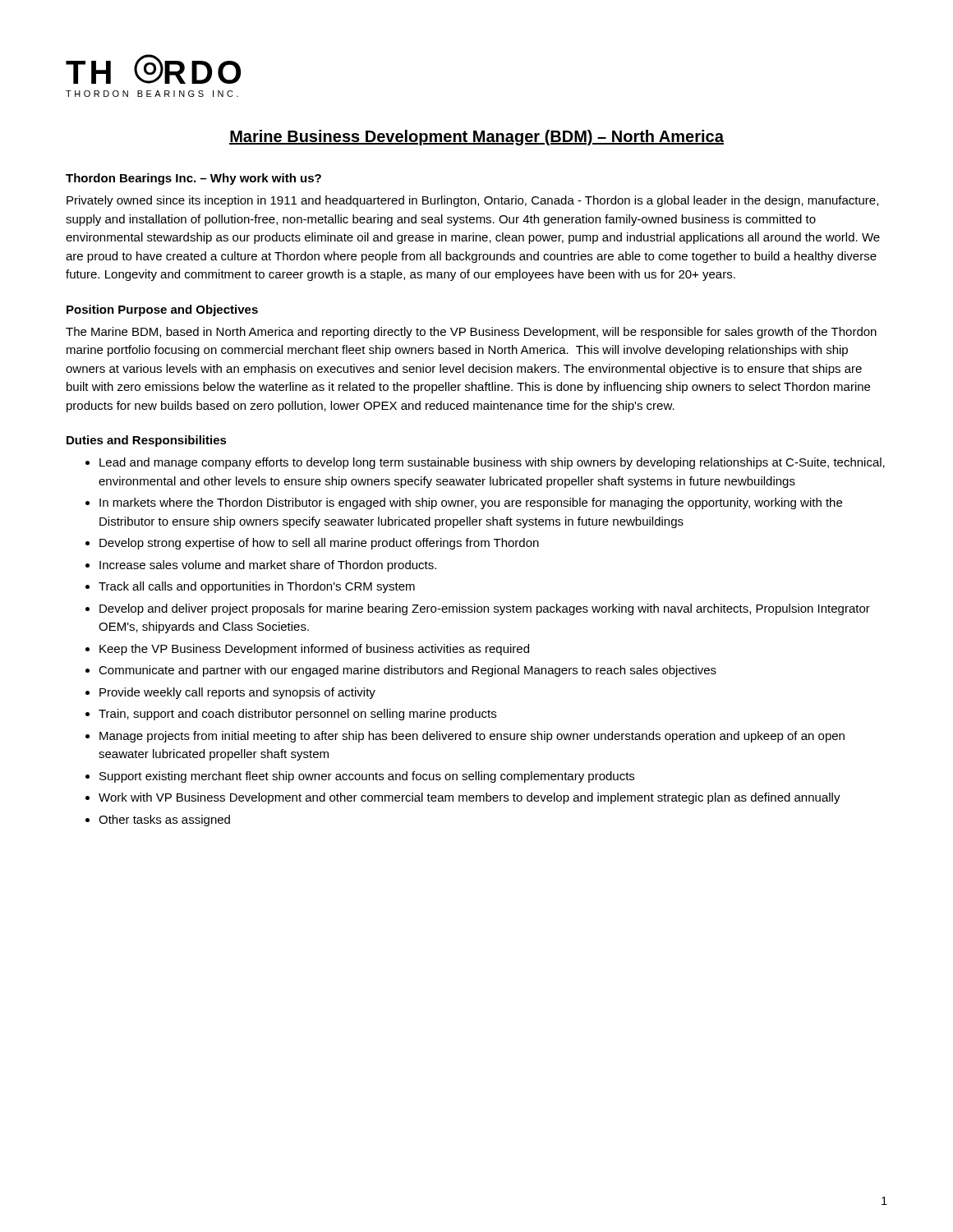Point to the text starting "In markets where the Thordon Distributor"

click(471, 511)
